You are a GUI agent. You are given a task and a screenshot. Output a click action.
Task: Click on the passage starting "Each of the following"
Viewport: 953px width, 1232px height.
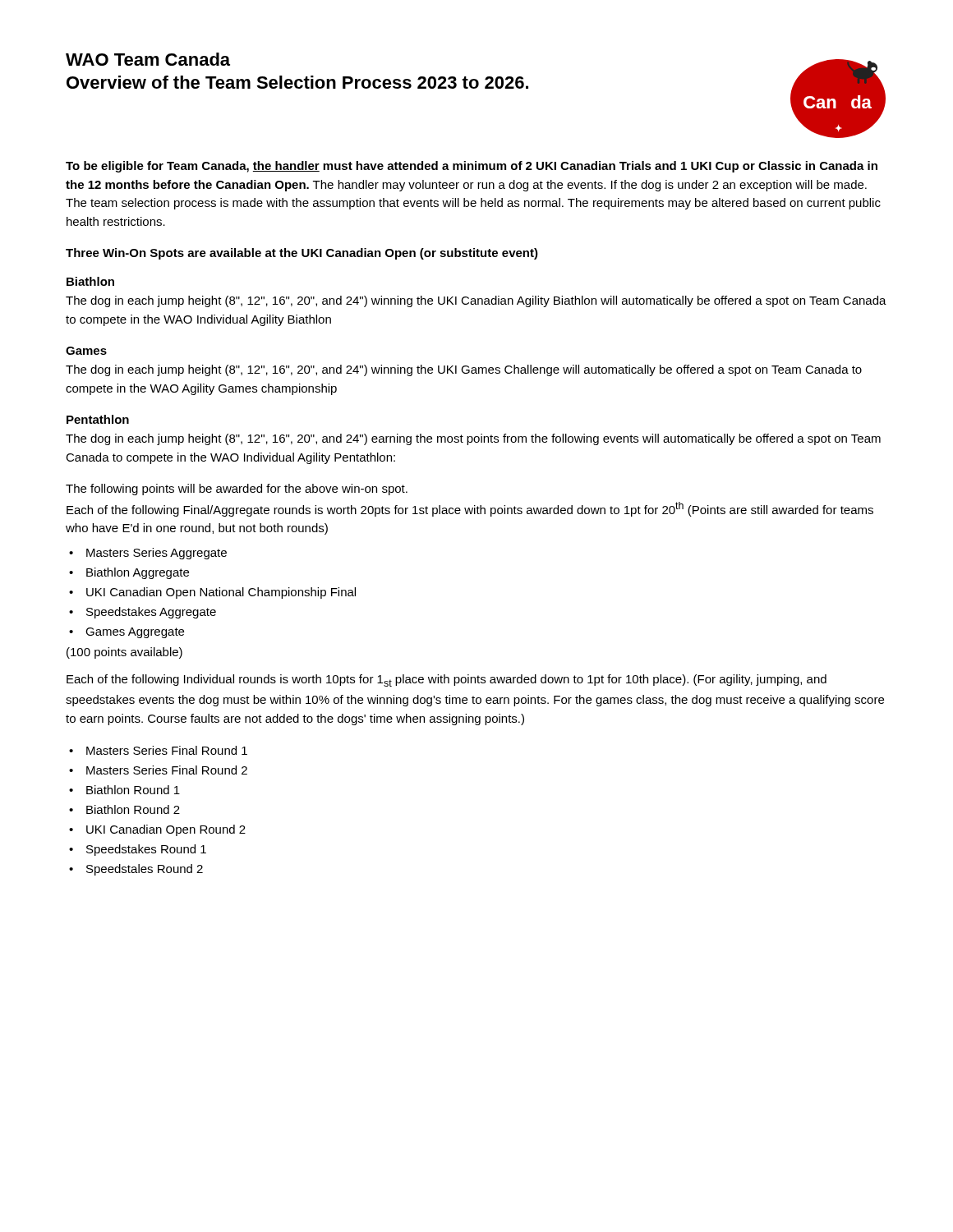[475, 698]
